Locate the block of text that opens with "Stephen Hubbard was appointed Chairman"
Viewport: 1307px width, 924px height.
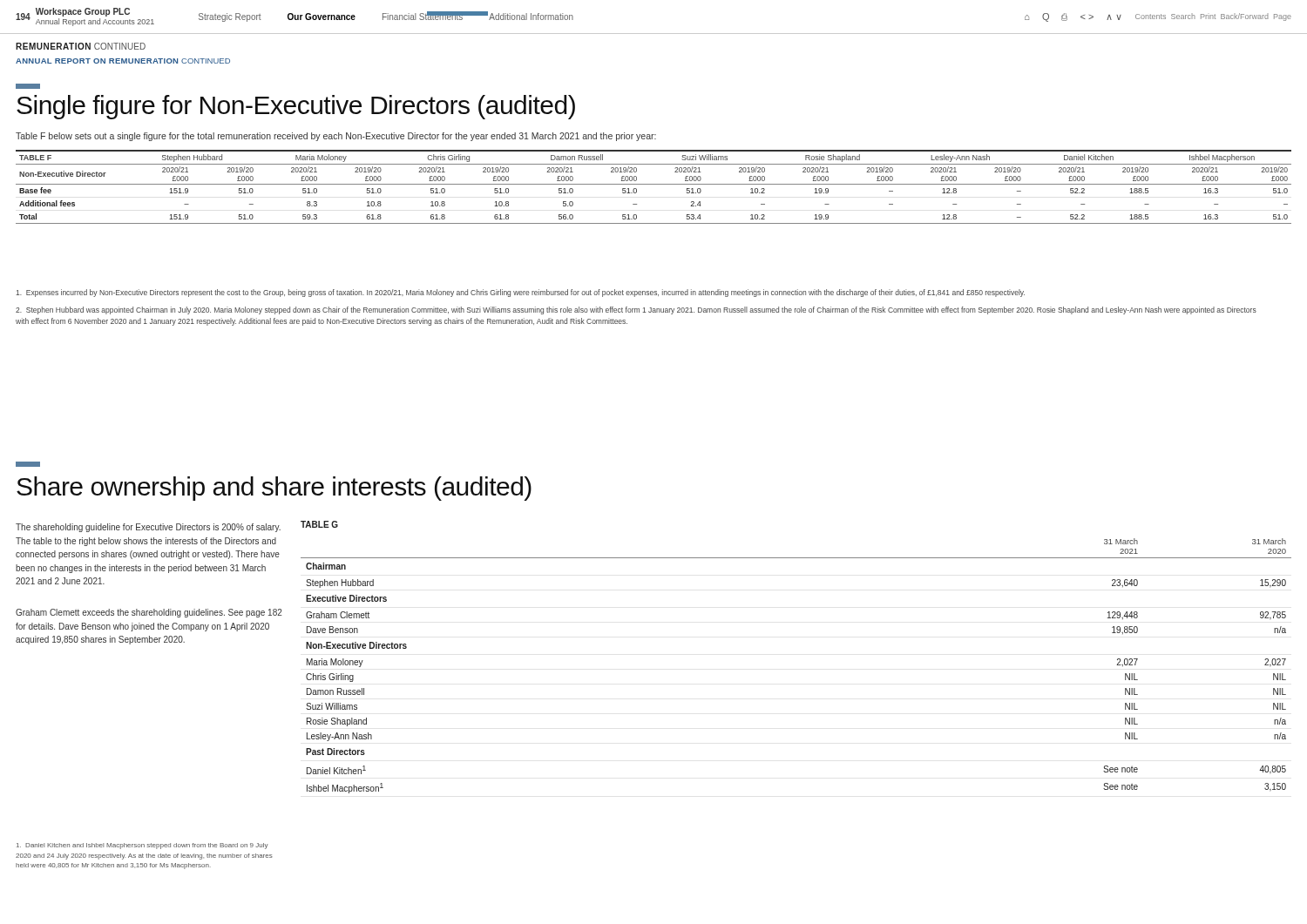click(636, 316)
